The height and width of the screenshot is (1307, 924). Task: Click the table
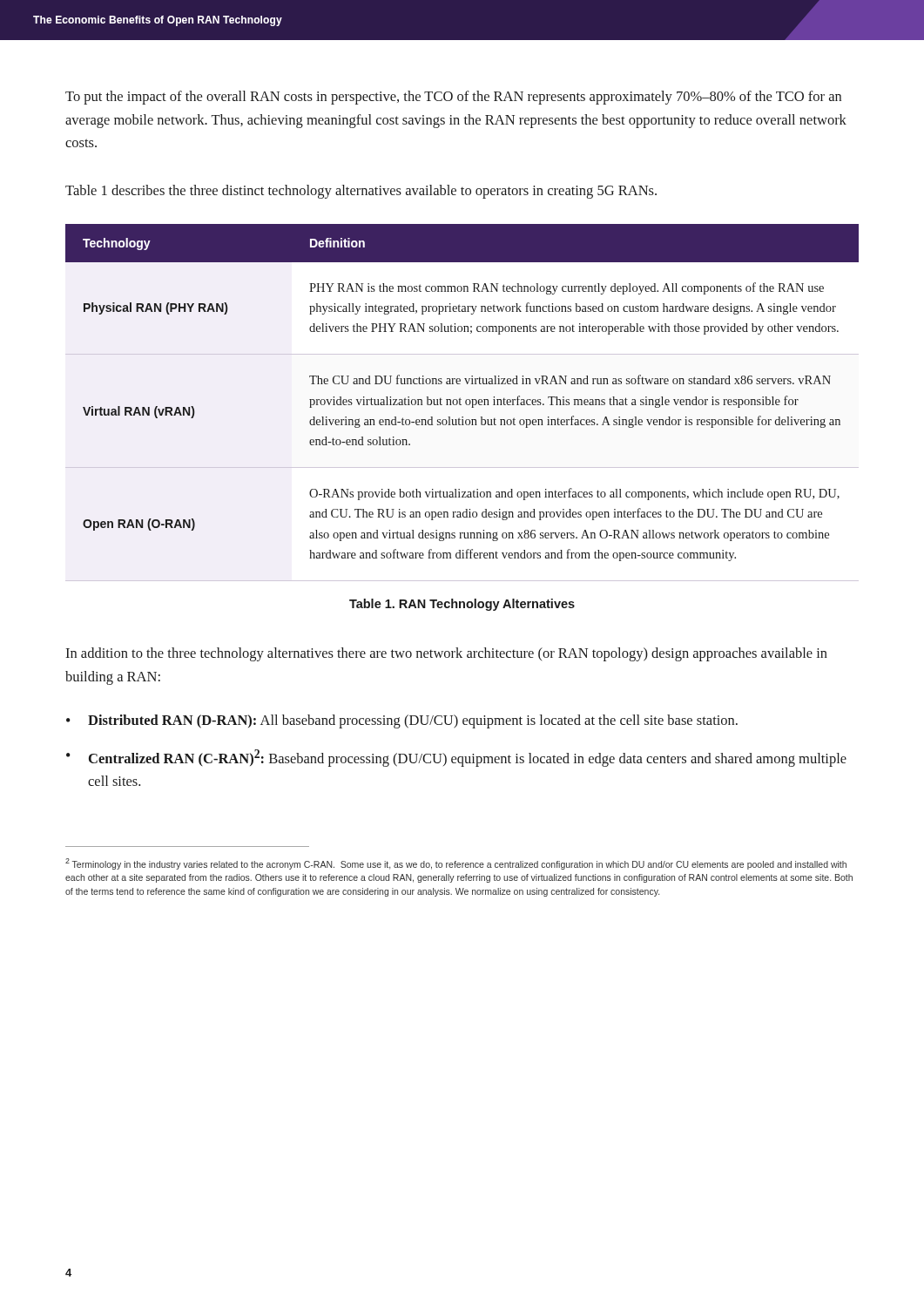[x=462, y=402]
